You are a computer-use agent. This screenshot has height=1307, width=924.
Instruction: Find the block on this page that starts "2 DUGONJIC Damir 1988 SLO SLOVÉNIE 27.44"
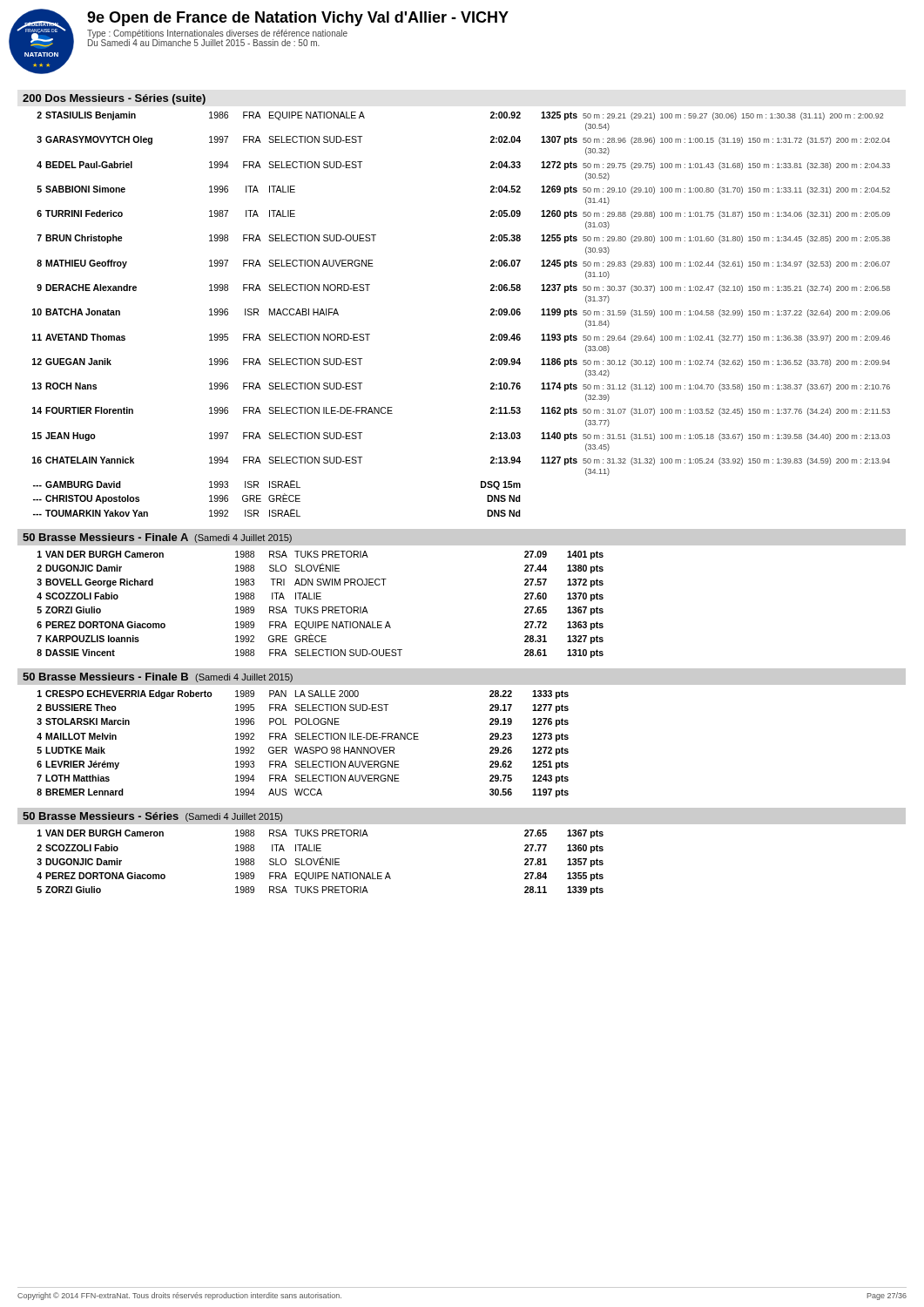pos(311,568)
